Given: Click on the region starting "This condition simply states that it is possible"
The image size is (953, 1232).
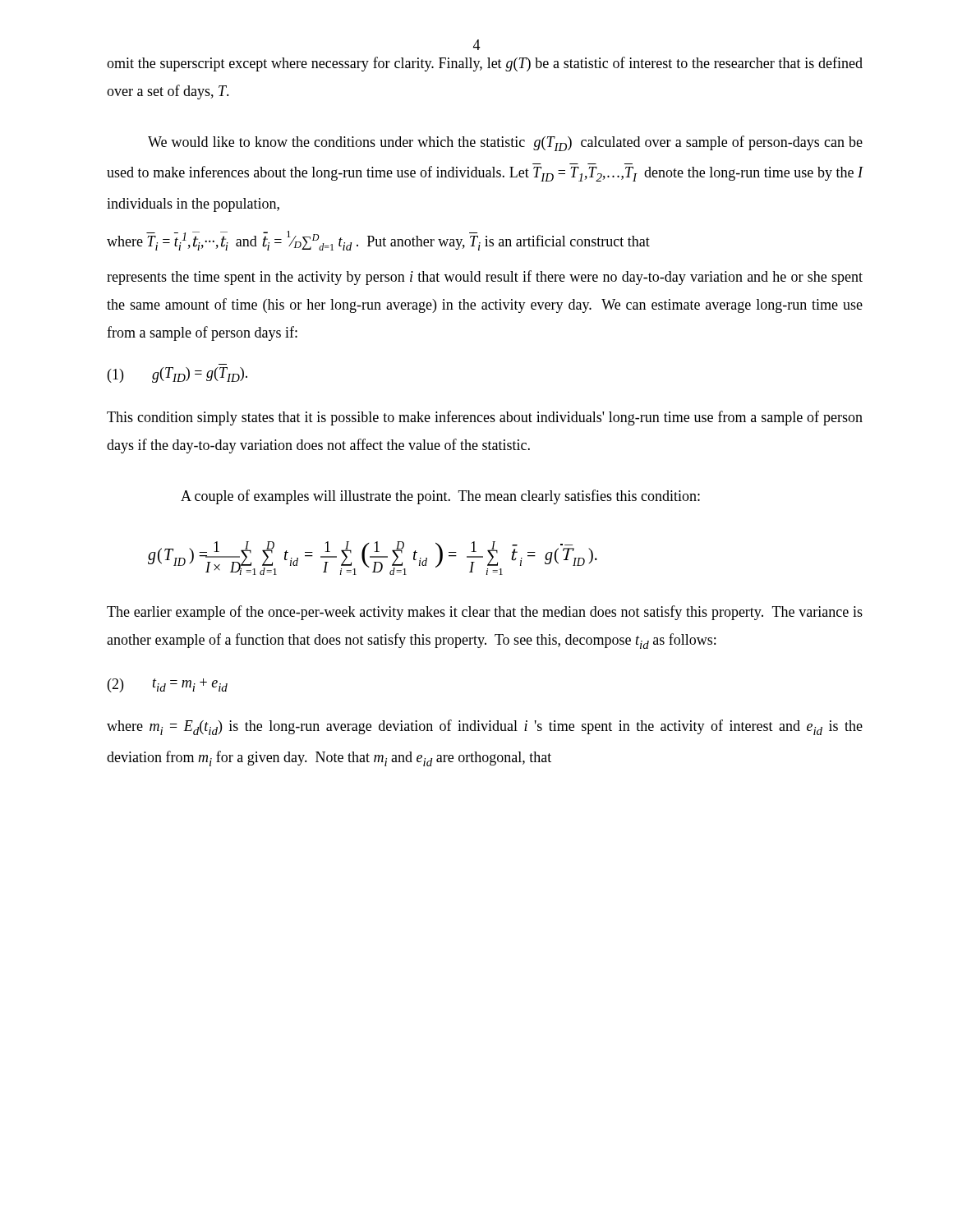Looking at the screenshot, I should pos(485,431).
